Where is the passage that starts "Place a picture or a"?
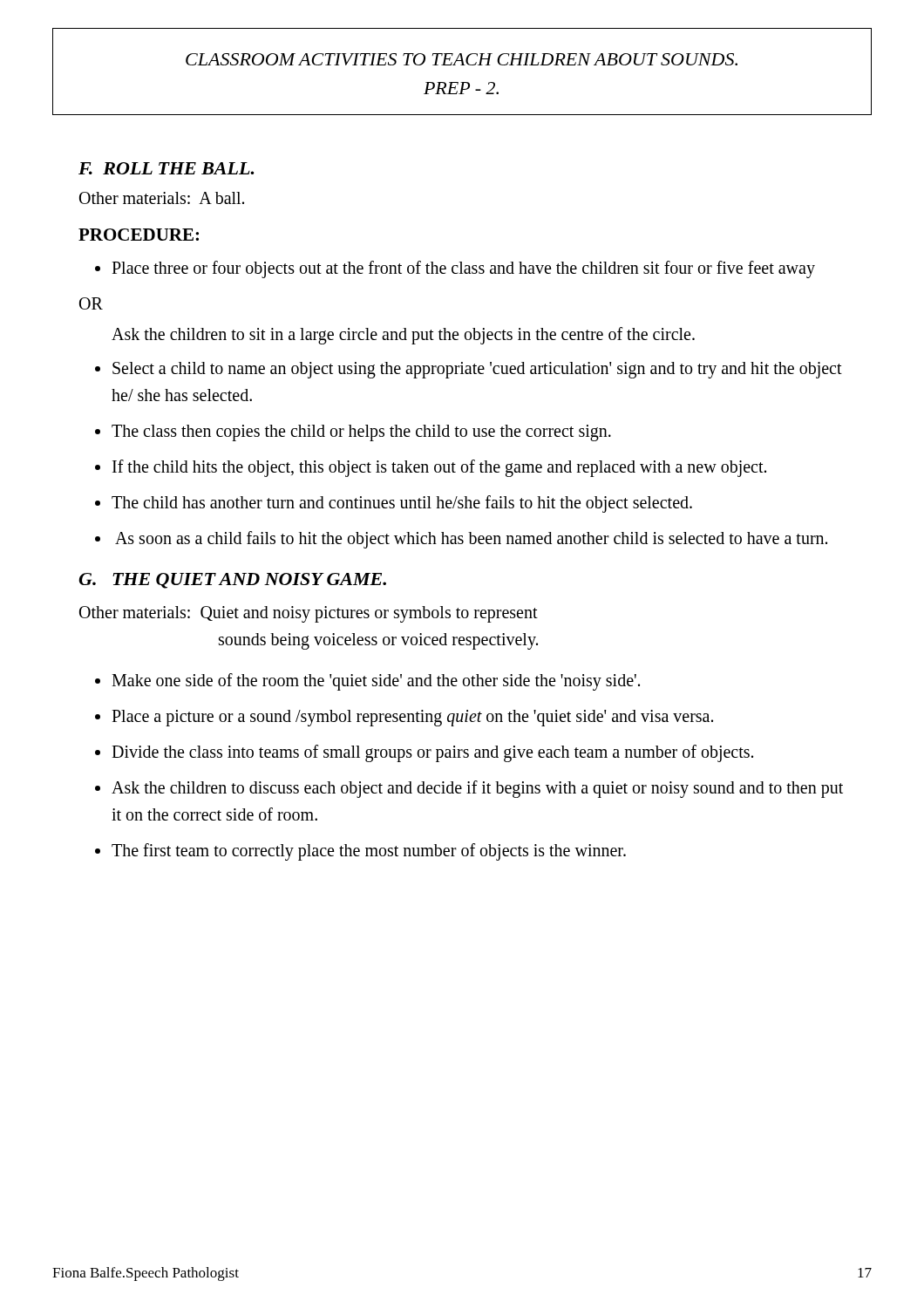 (x=413, y=716)
